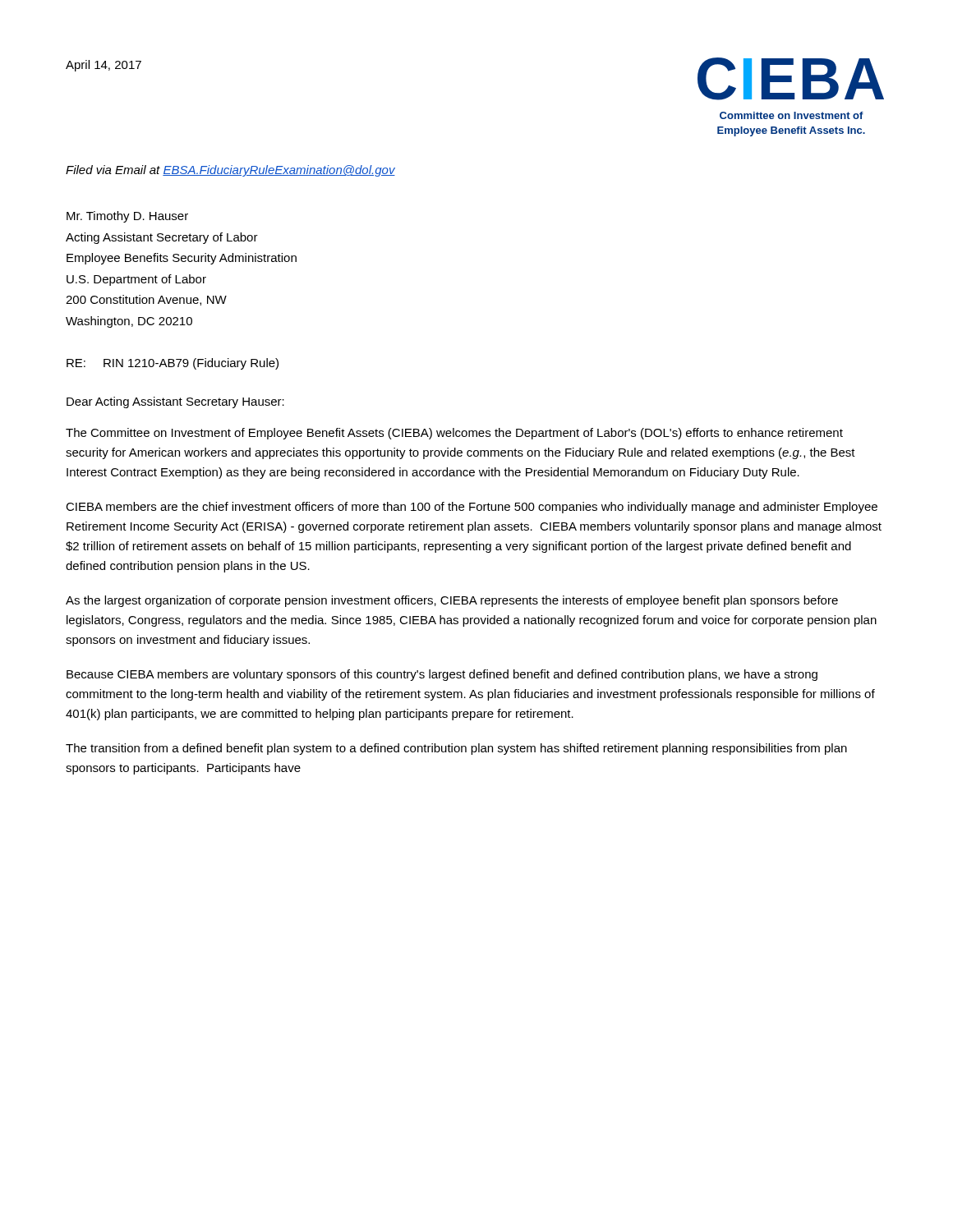Find "RE:RIN 1210-AB79 (Fiduciary Rule)" on this page
Viewport: 953px width, 1232px height.
173,363
